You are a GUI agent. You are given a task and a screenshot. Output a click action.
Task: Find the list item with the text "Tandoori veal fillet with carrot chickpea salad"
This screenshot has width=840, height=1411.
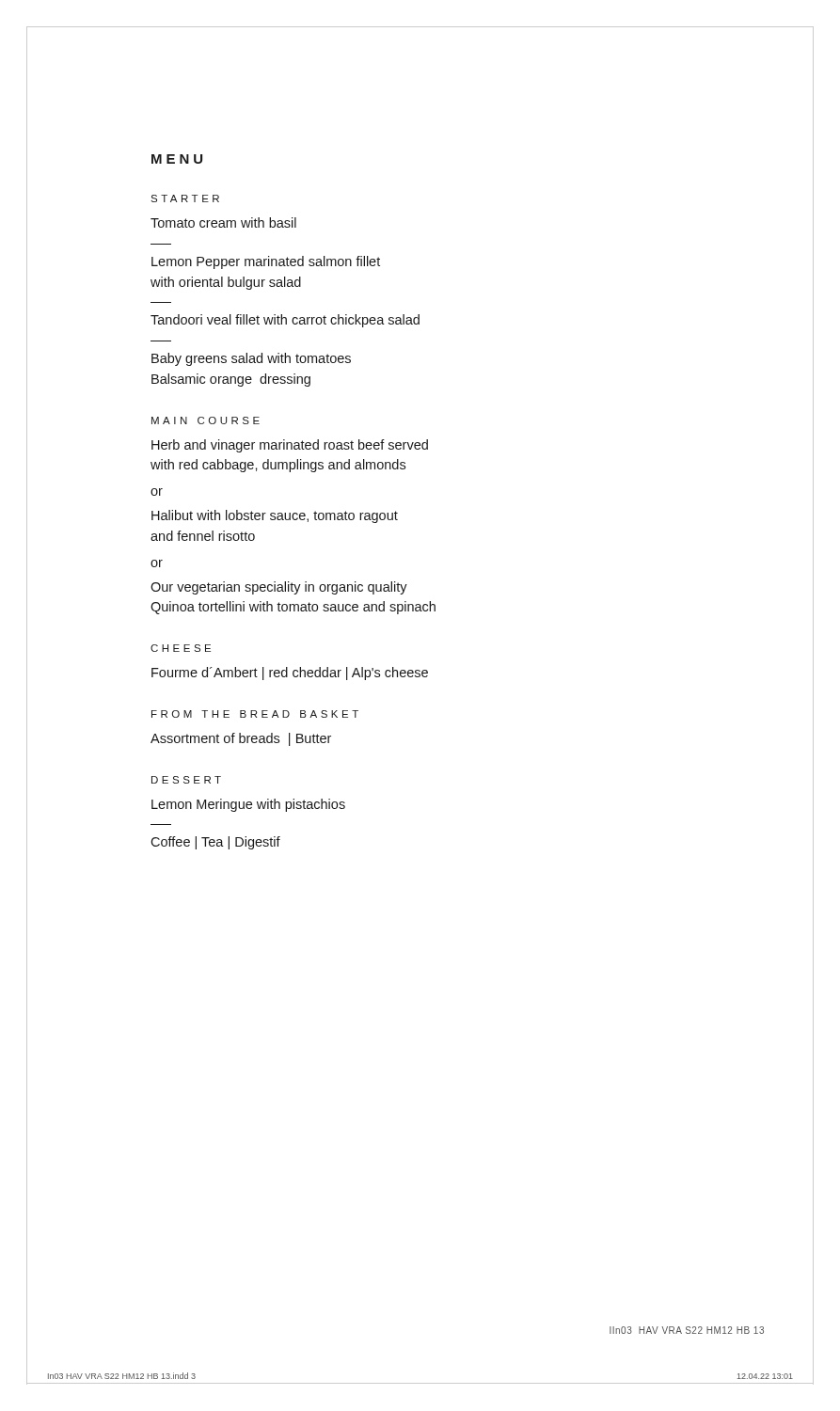point(395,321)
